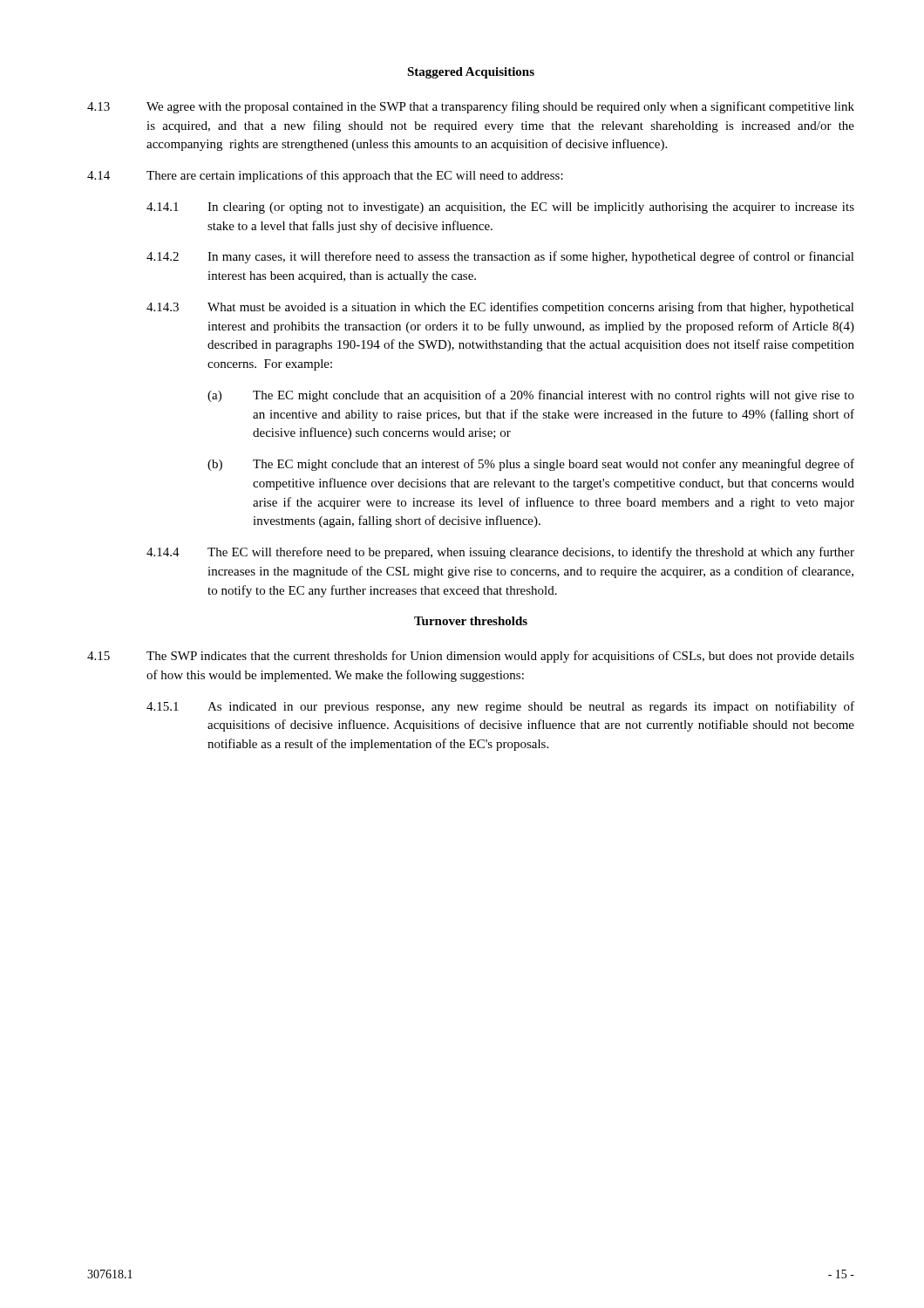This screenshot has height=1308, width=924.
Task: Select the list item containing "(b) The EC"
Action: coord(531,493)
